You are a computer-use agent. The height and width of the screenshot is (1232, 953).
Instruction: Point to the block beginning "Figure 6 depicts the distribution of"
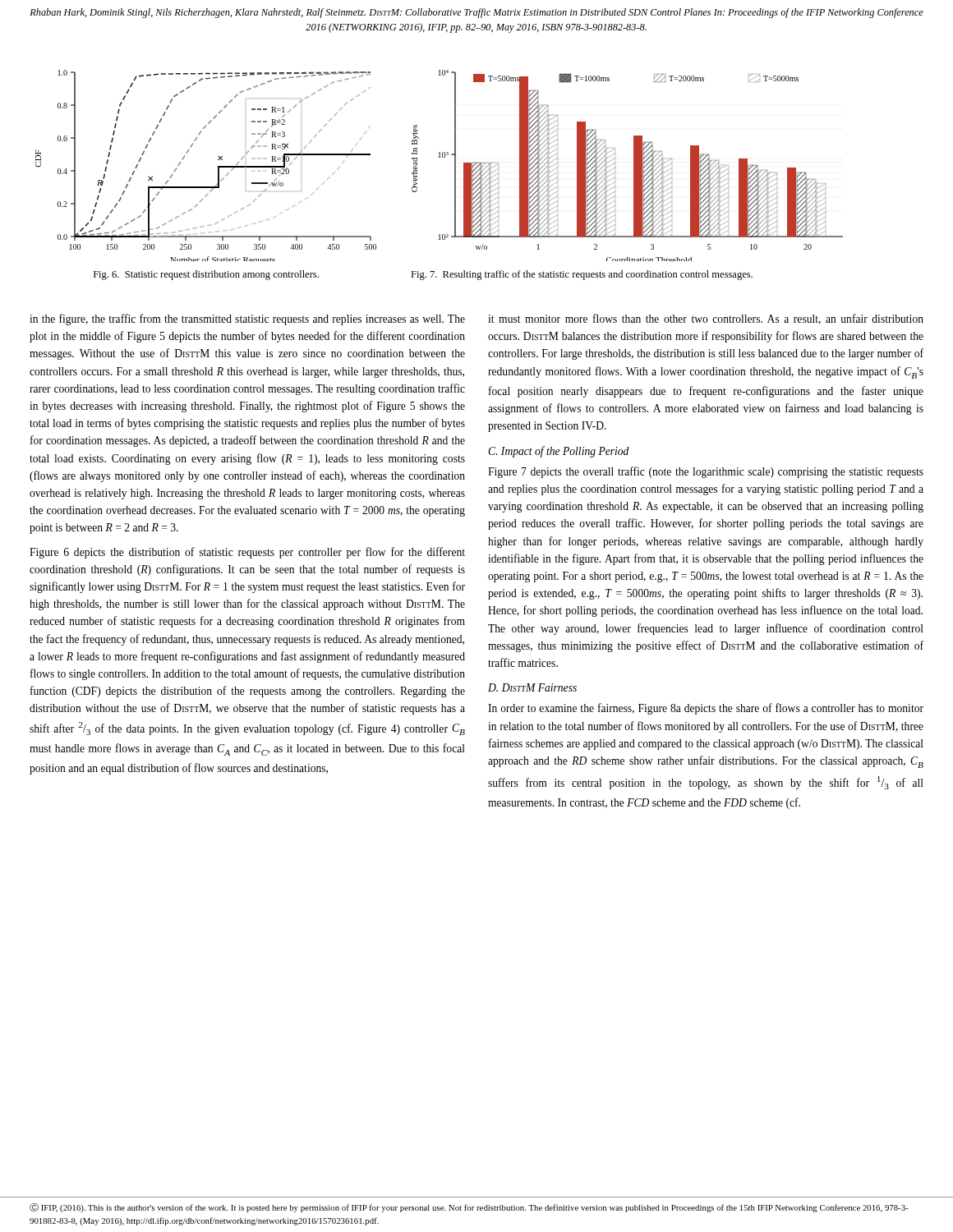[x=247, y=660]
